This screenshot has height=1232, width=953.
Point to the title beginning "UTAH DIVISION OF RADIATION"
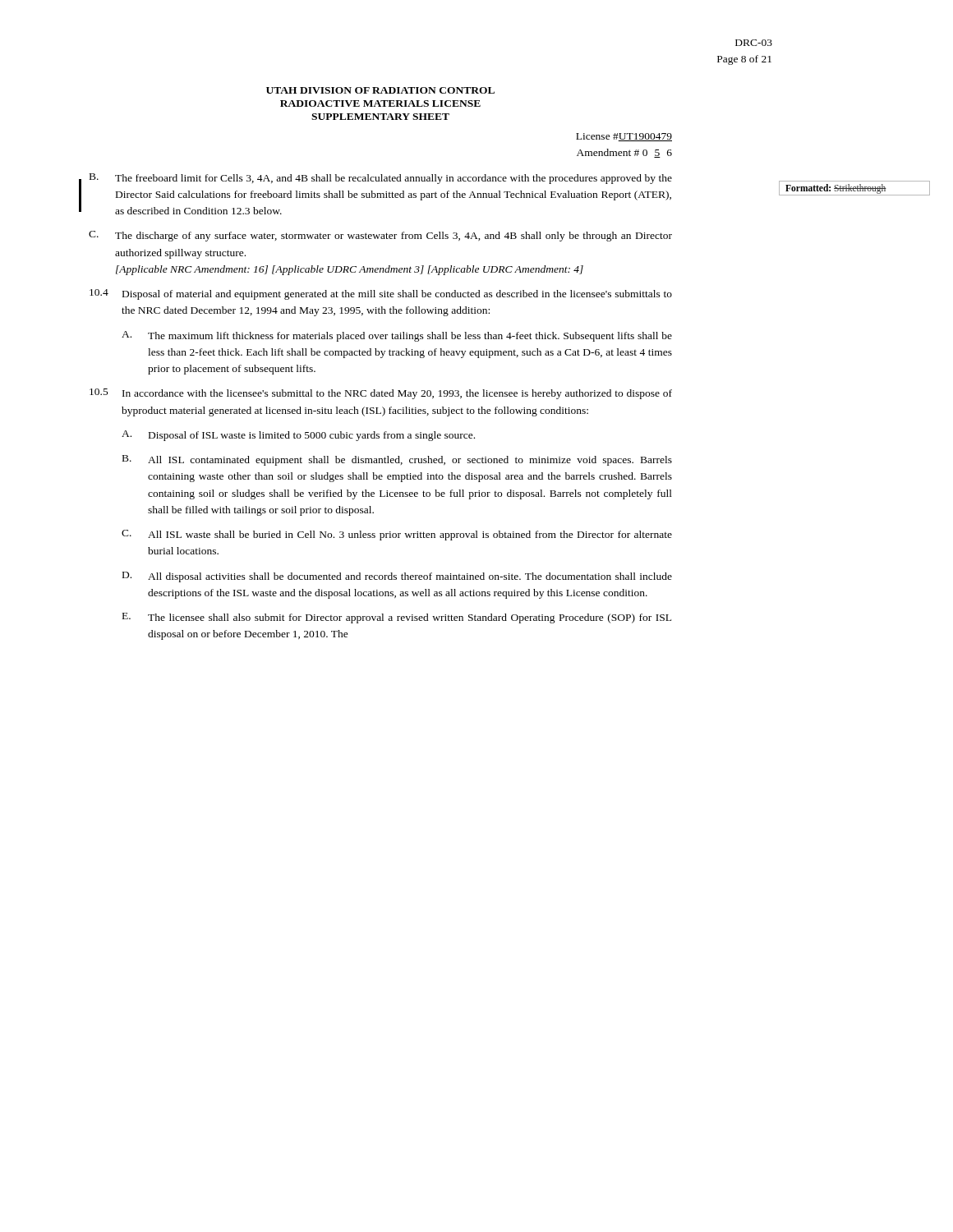pyautogui.click(x=380, y=103)
